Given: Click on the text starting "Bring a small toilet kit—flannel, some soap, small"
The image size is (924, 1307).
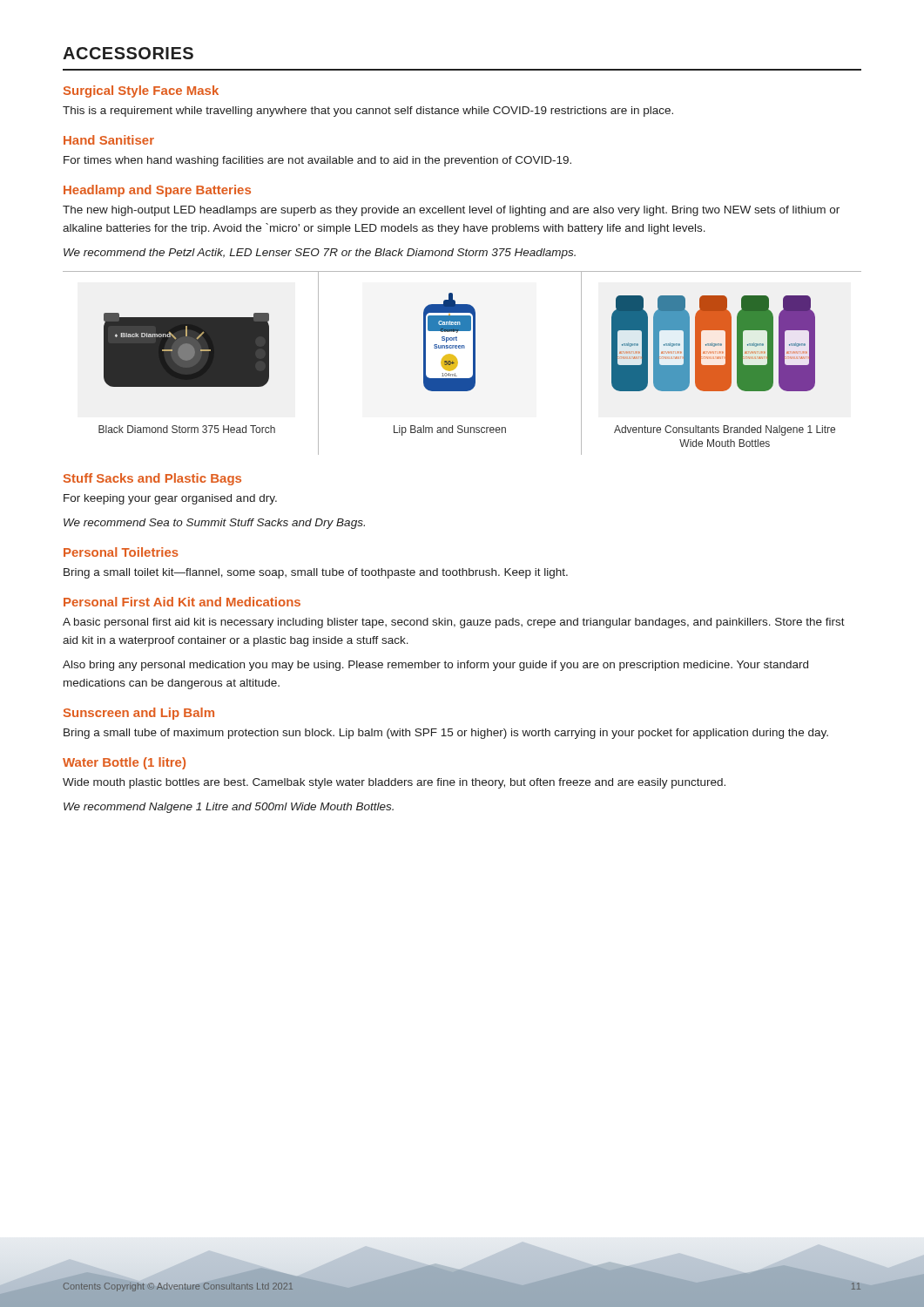Looking at the screenshot, I should pos(462,573).
